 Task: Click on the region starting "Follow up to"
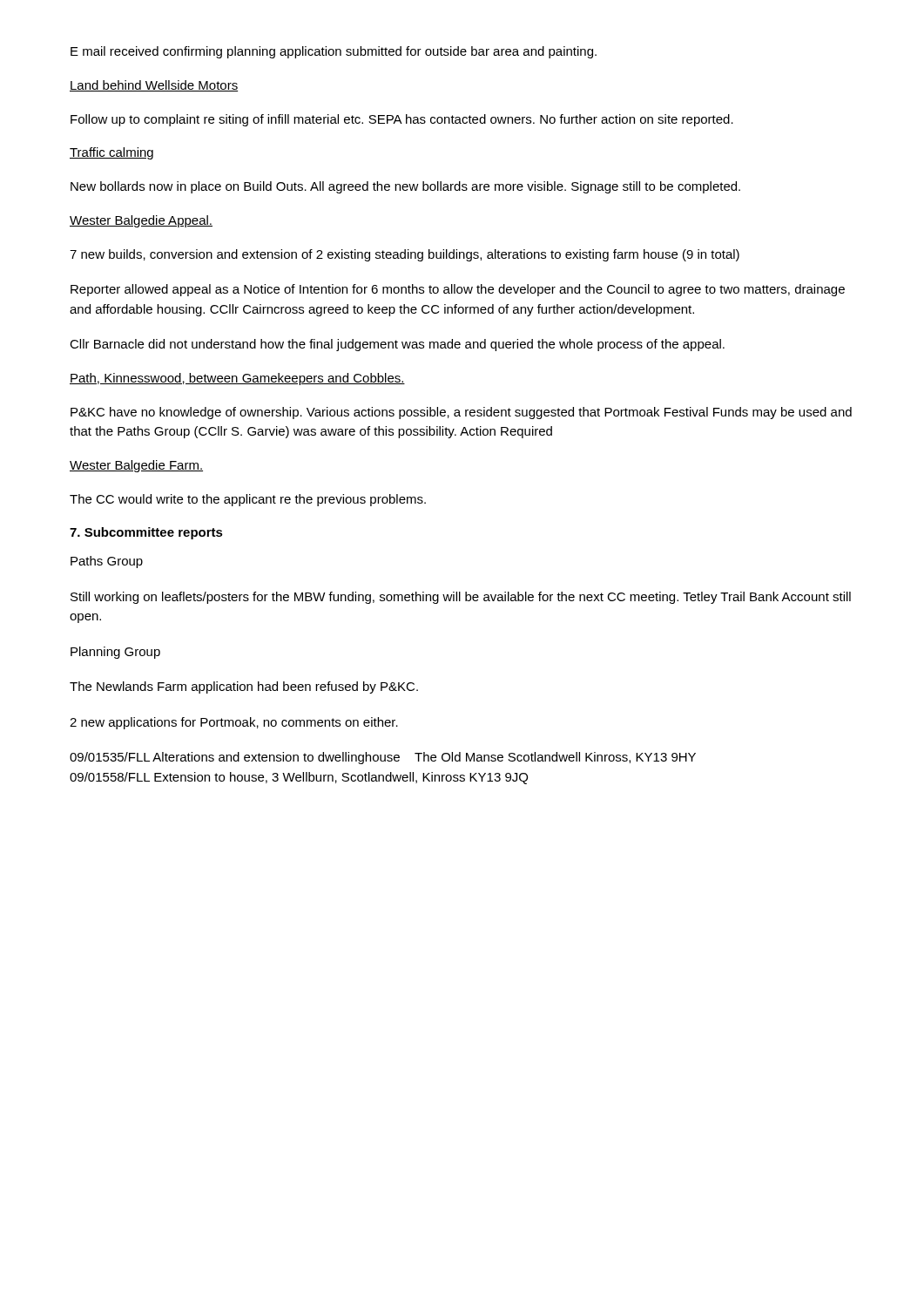pos(462,119)
